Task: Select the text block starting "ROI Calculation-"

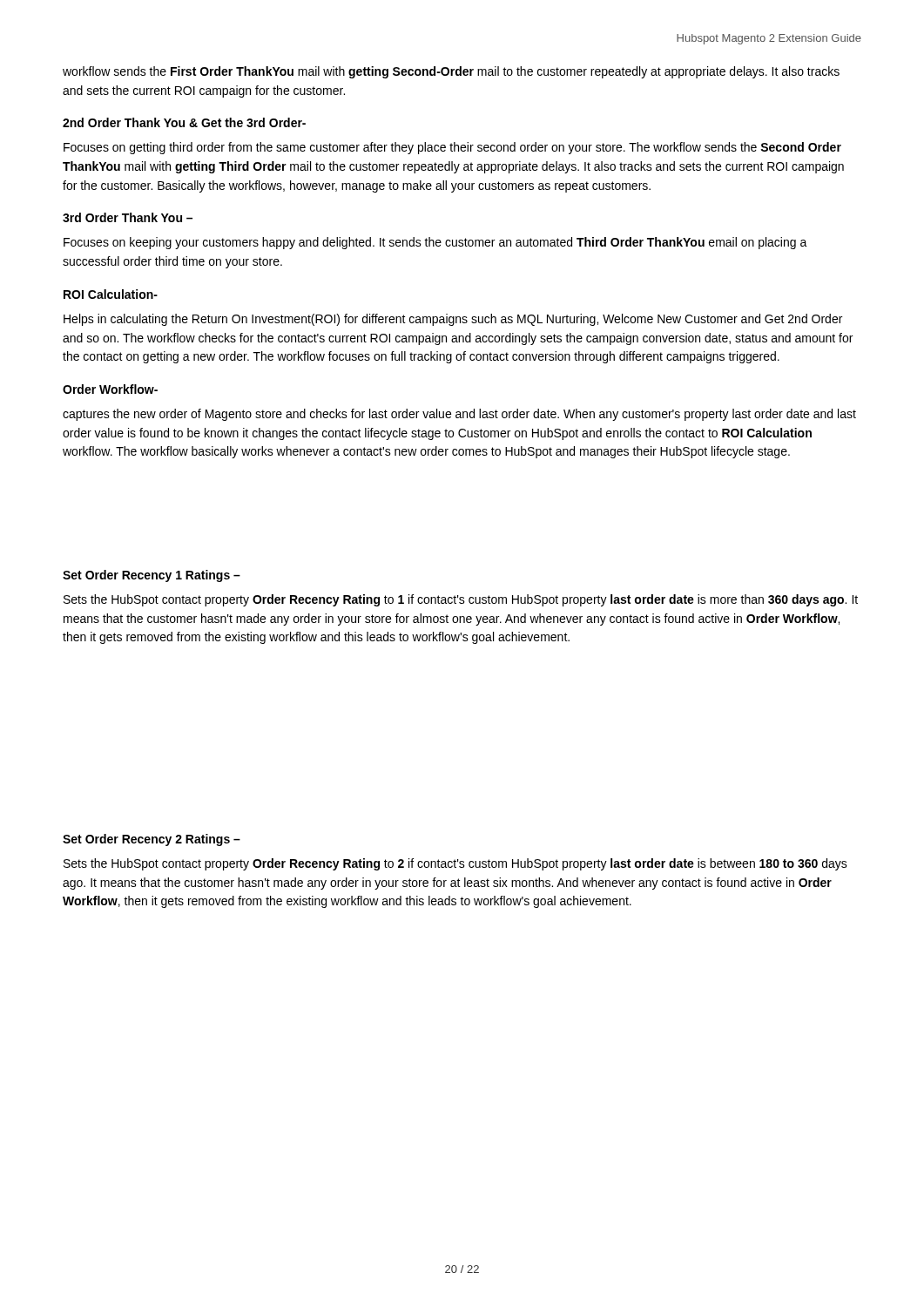Action: pos(110,294)
